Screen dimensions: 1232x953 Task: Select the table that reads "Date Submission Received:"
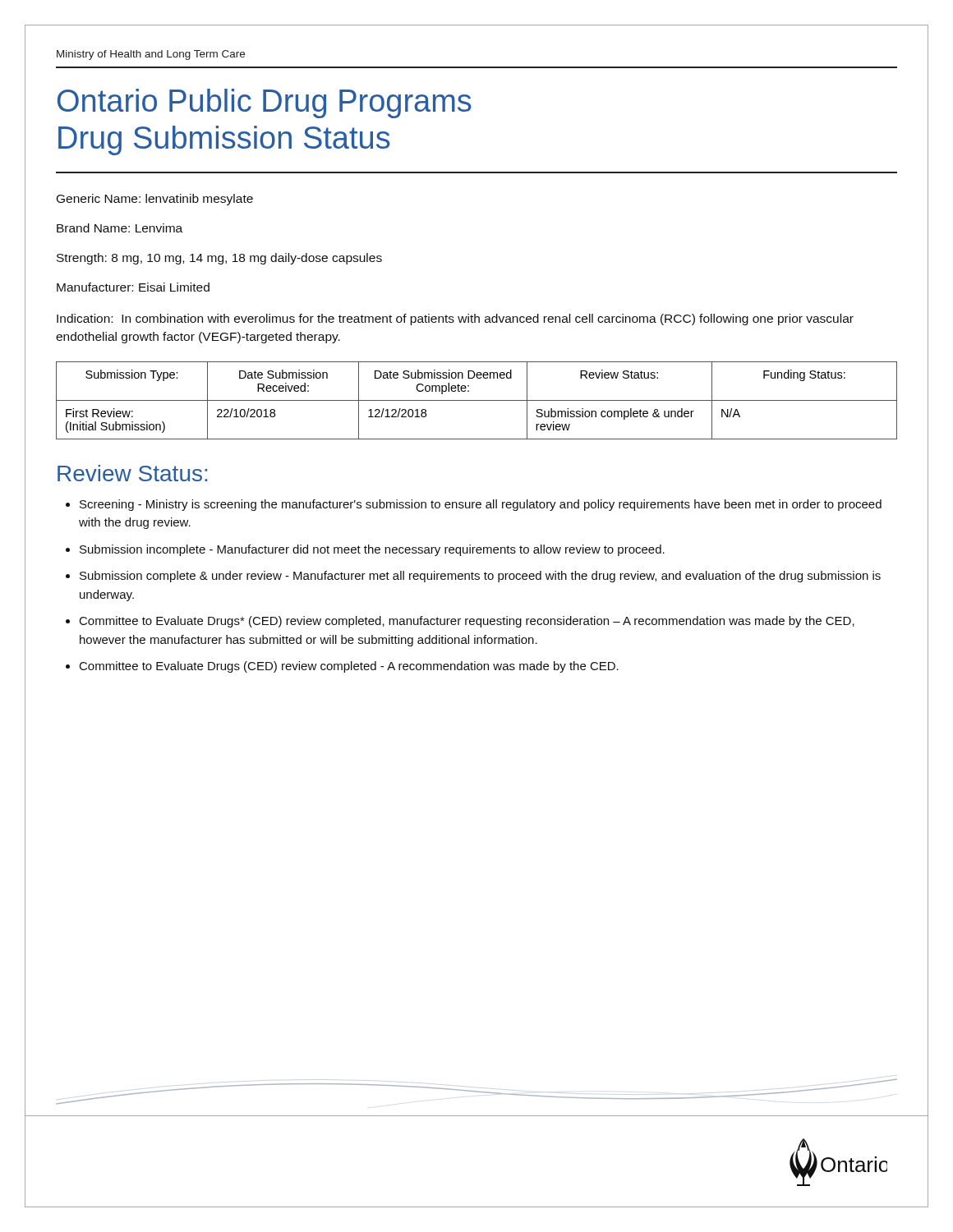click(476, 400)
